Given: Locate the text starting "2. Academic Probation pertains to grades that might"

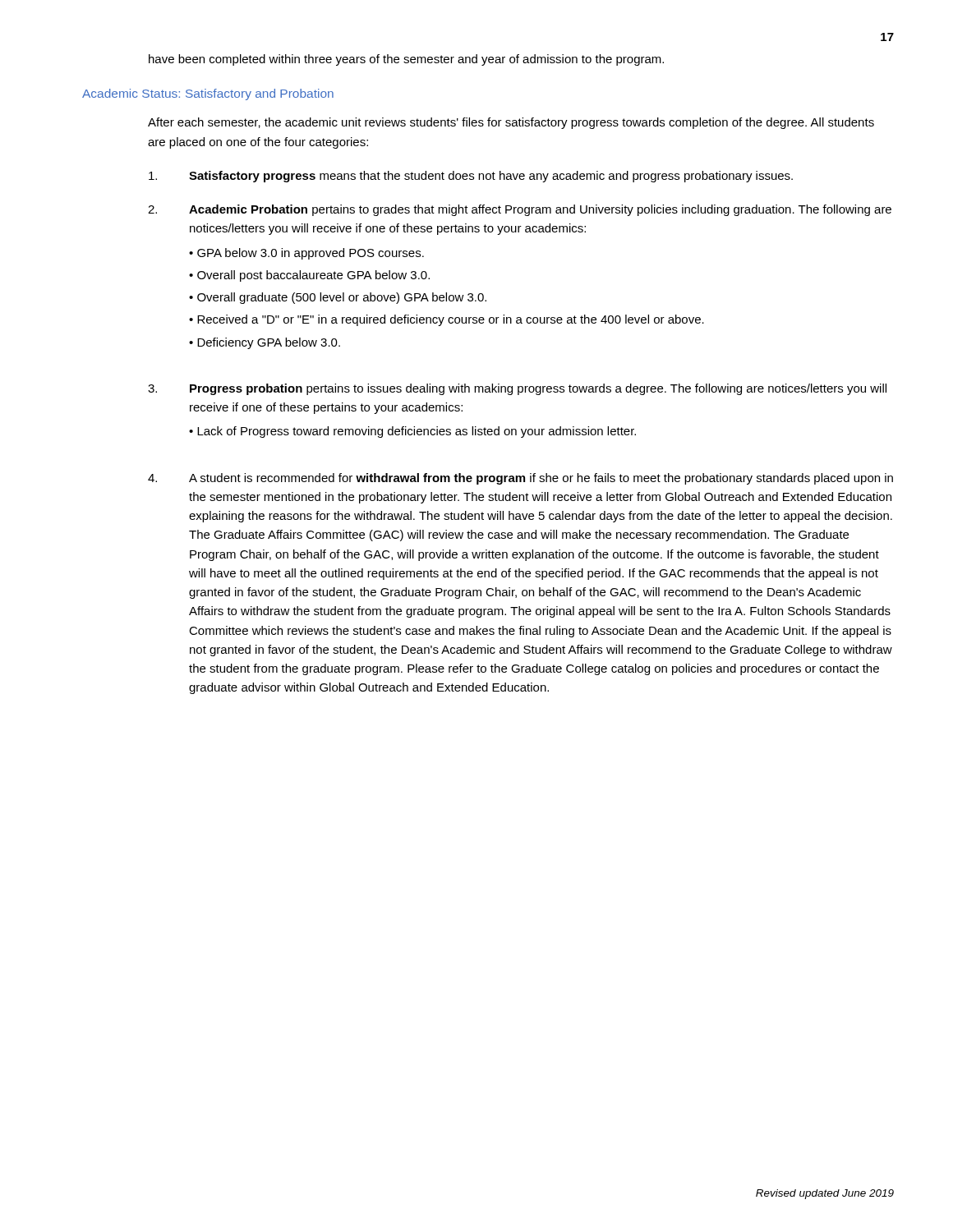Looking at the screenshot, I should point(520,210).
